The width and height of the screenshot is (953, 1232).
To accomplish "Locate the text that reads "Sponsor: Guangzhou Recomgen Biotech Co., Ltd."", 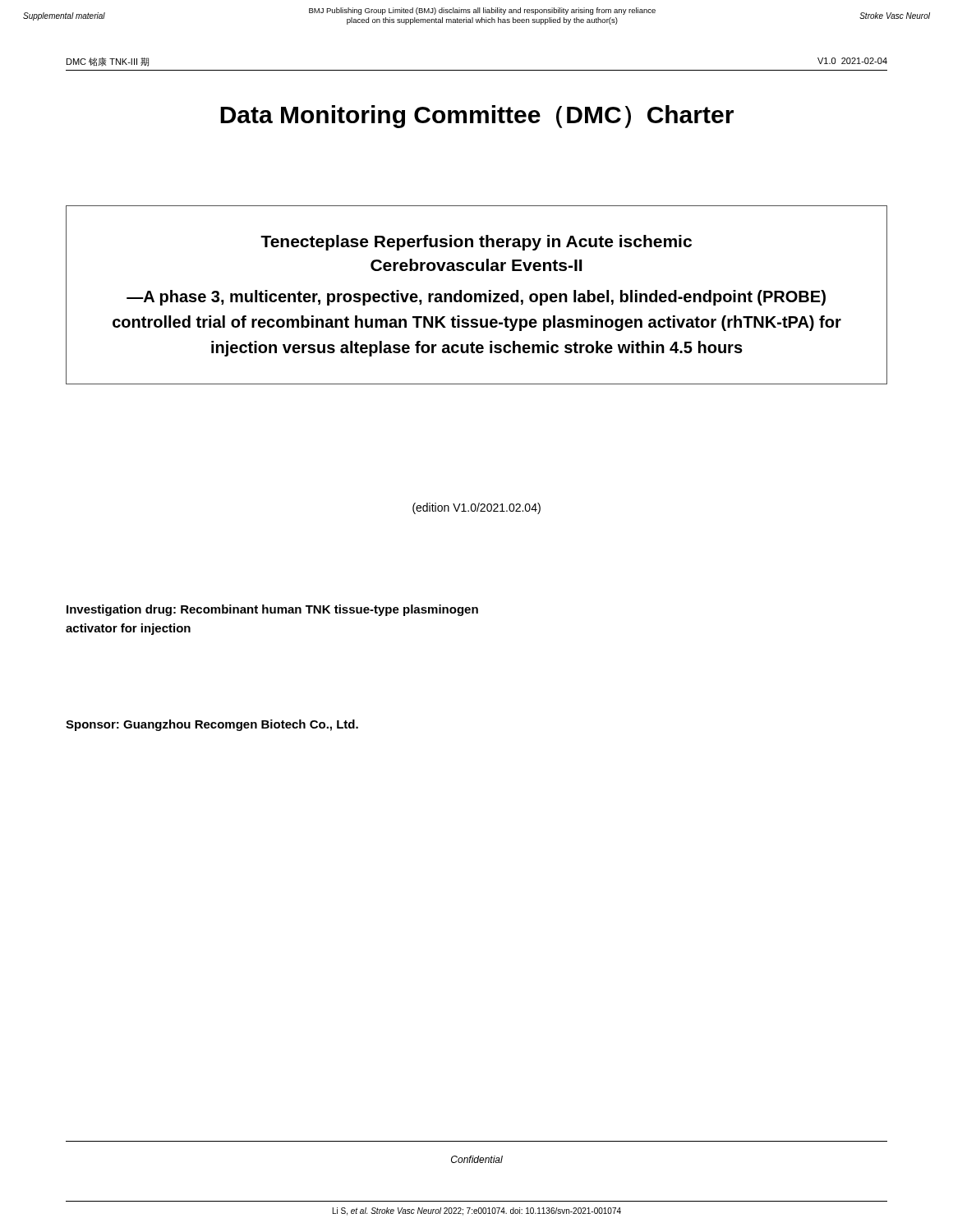I will pyautogui.click(x=212, y=724).
